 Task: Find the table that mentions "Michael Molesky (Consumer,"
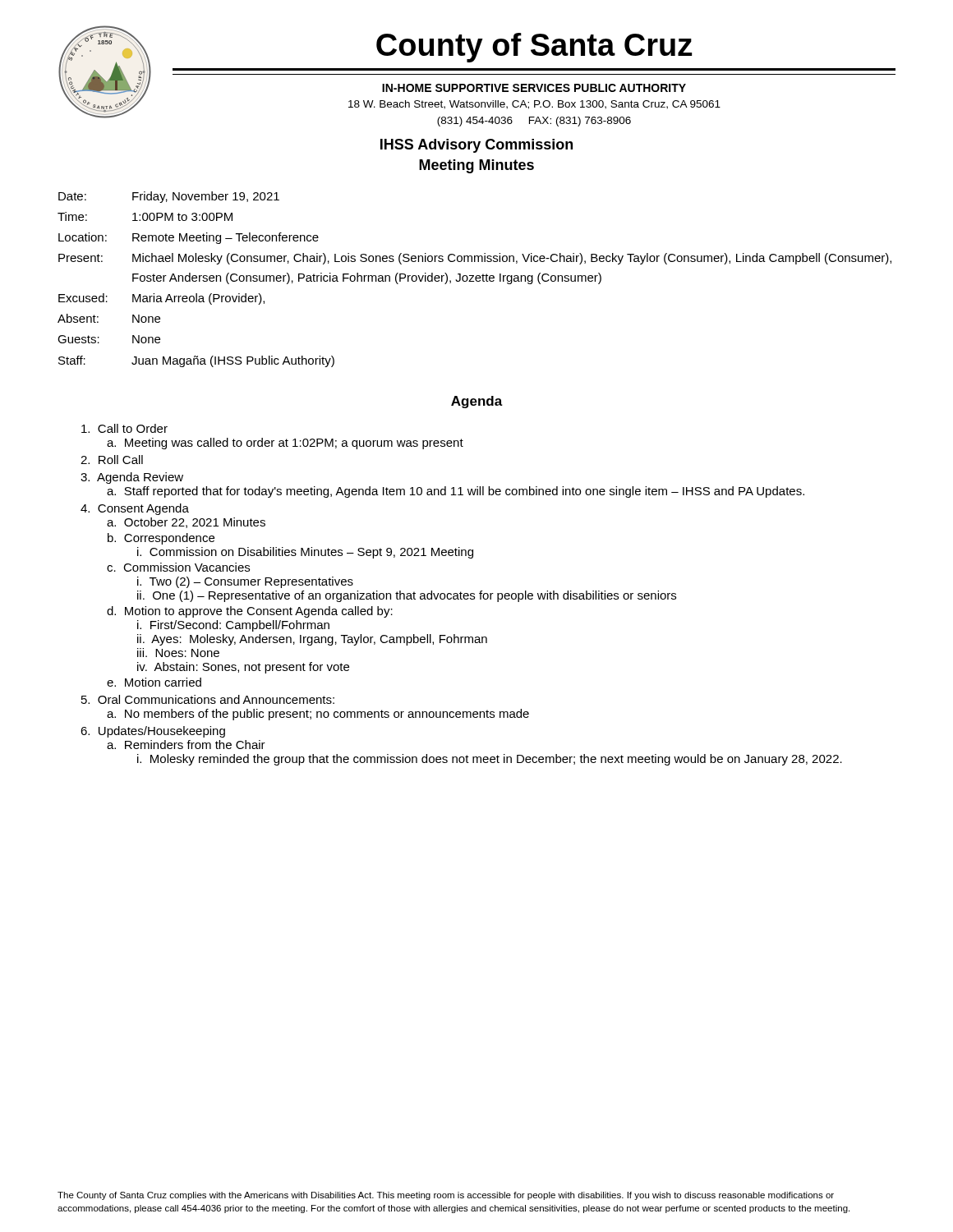pos(476,278)
